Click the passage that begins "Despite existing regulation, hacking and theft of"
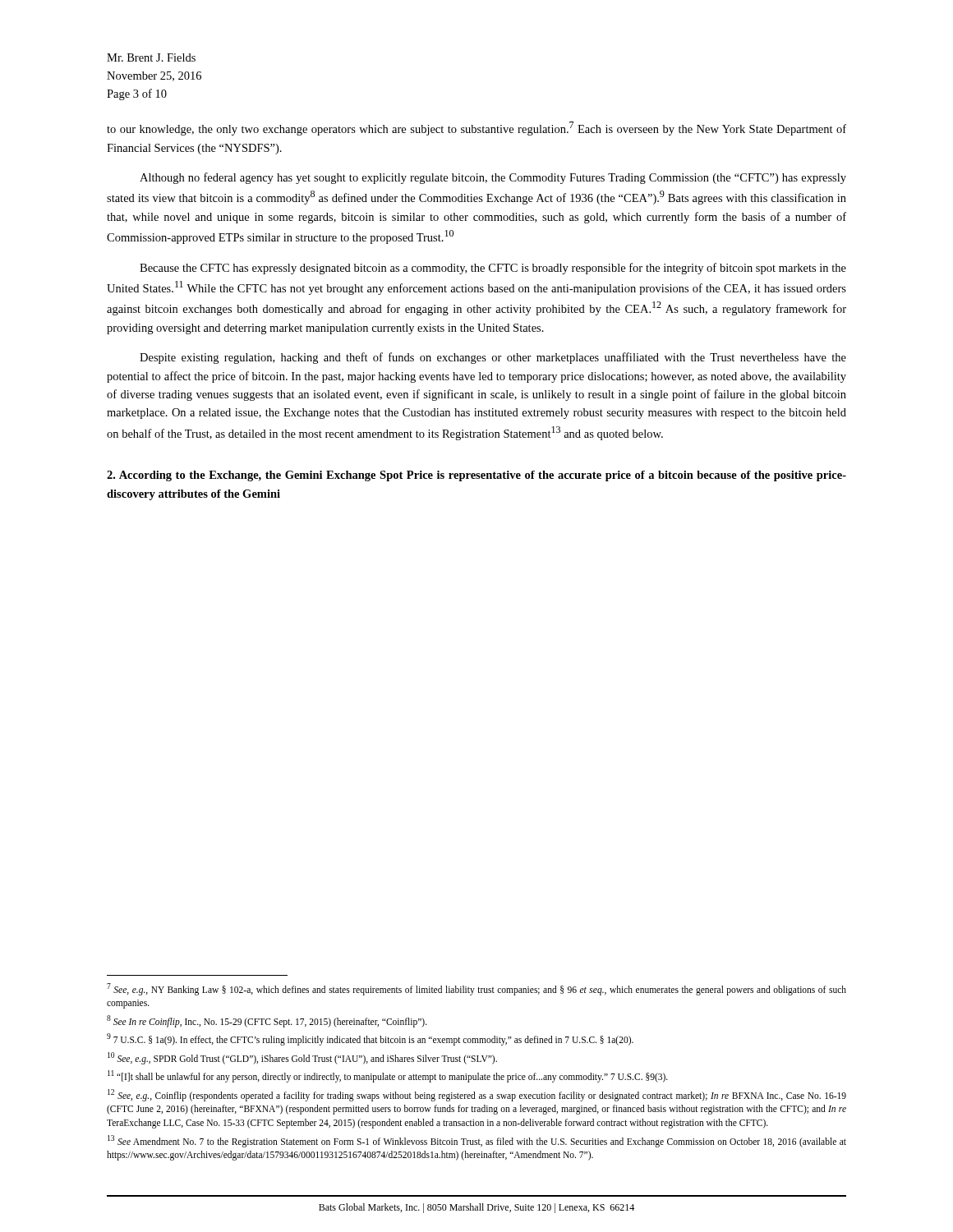 click(x=476, y=395)
